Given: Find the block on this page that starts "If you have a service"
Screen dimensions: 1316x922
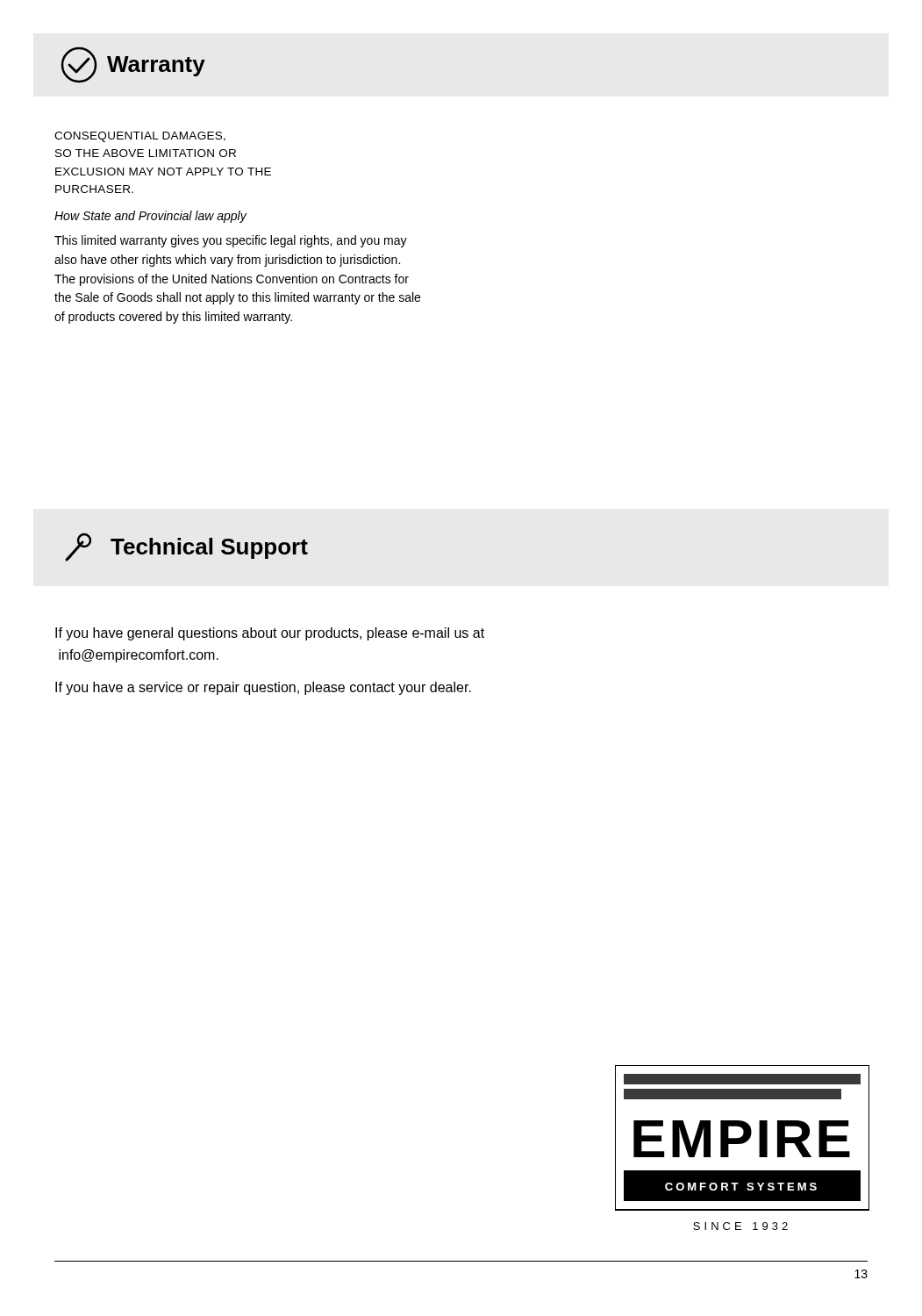Looking at the screenshot, I should pos(263,687).
